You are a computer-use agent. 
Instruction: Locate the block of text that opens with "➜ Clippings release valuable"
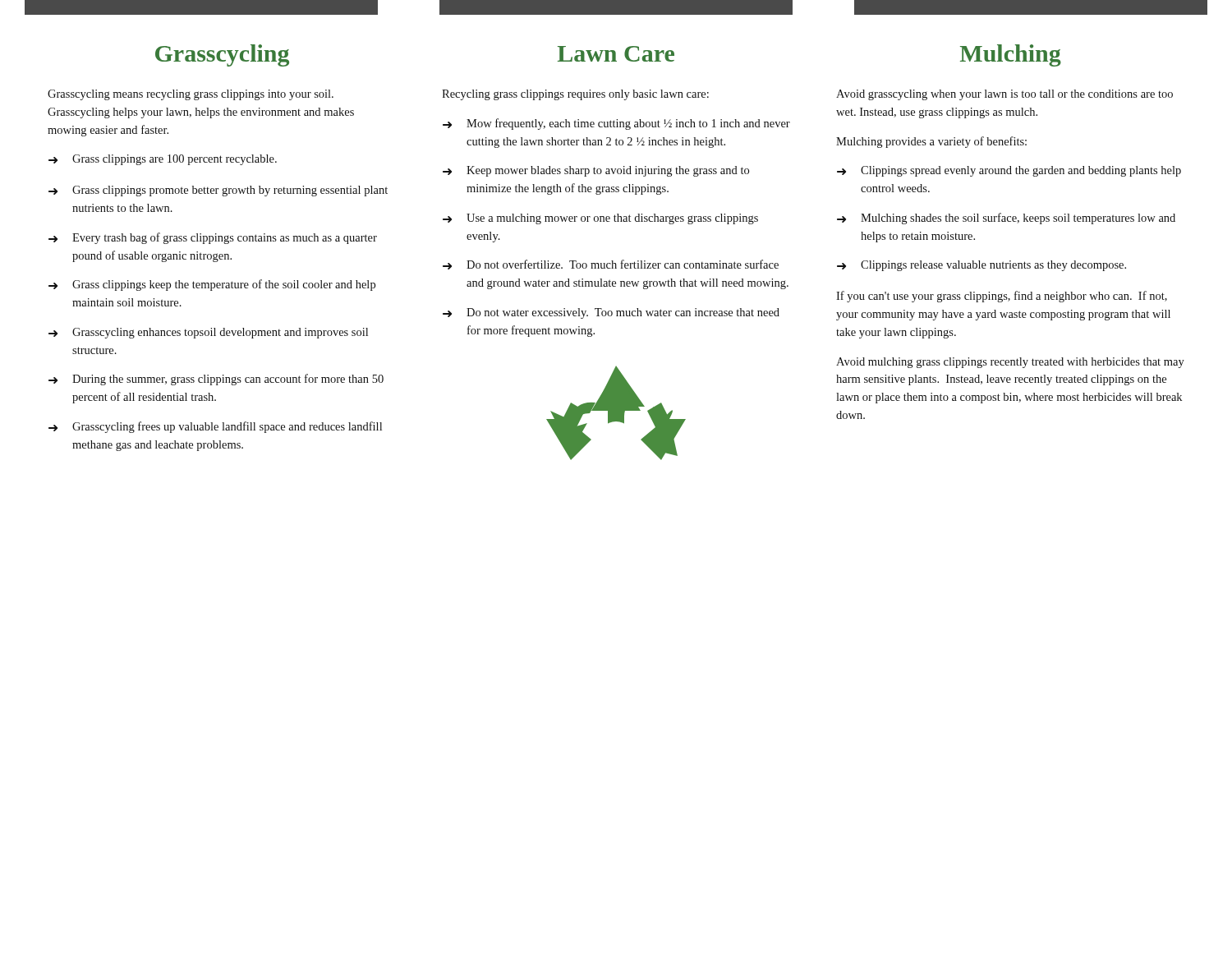(x=1010, y=266)
